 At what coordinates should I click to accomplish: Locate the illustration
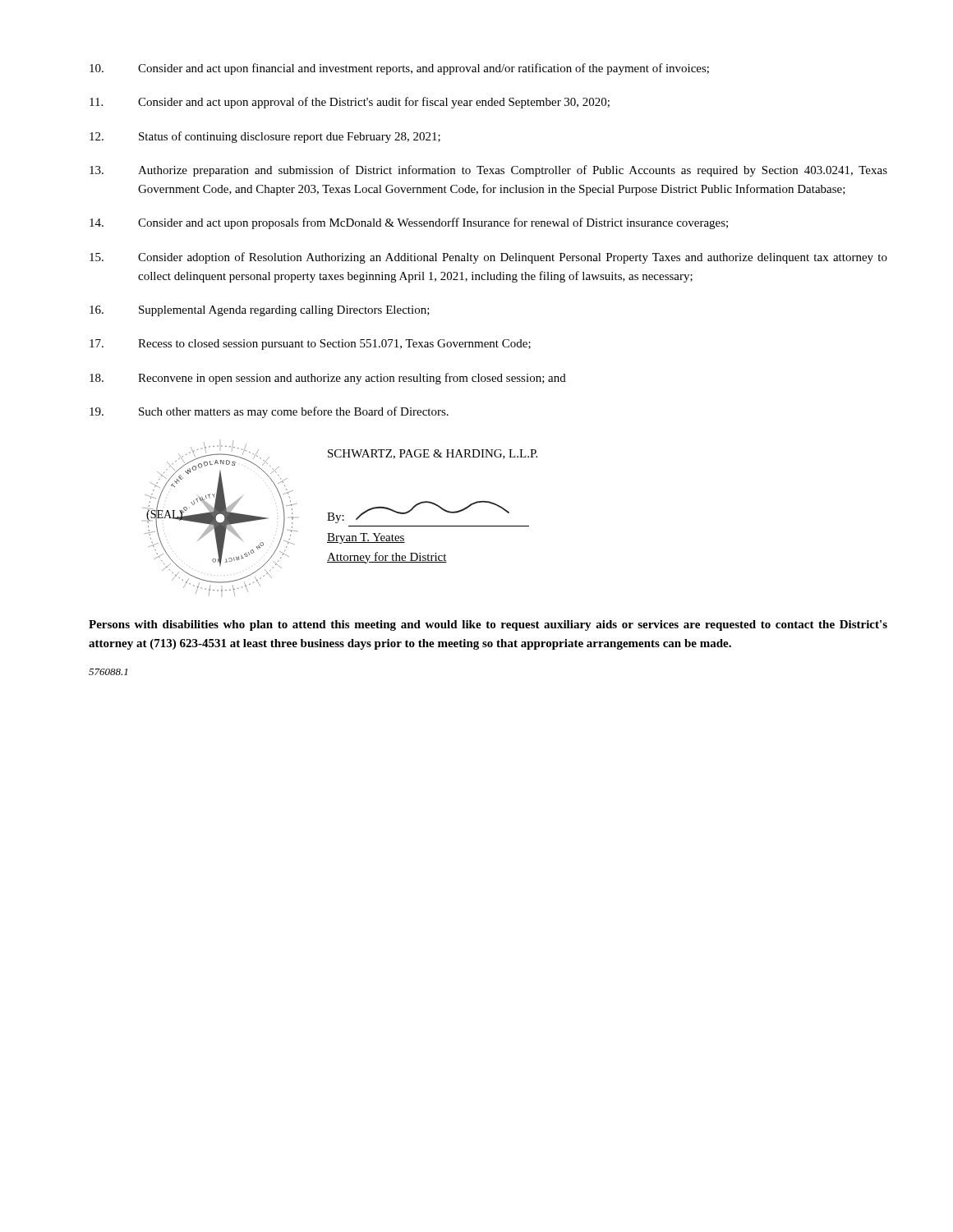224,518
